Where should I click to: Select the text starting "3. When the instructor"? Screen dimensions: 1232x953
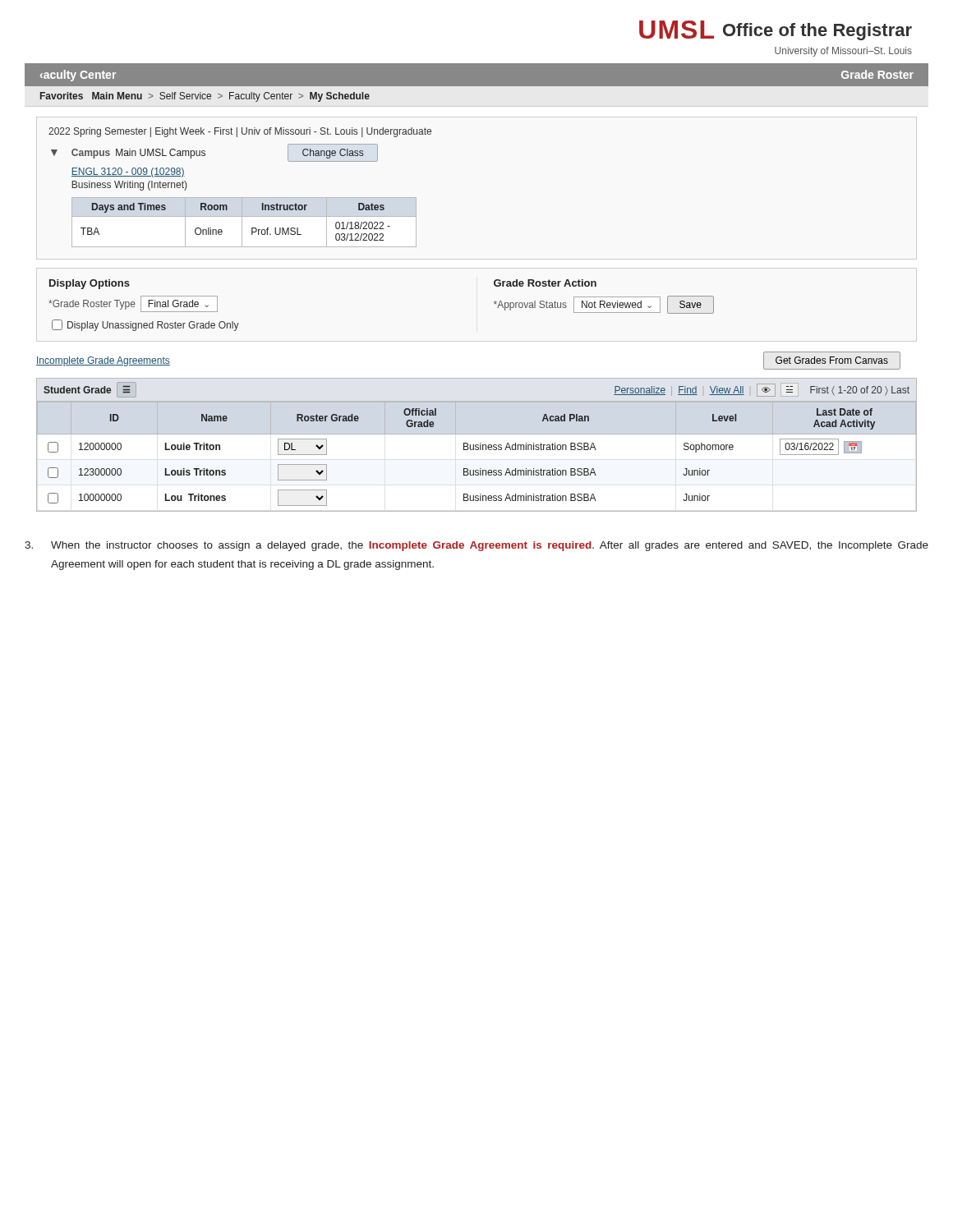[476, 555]
